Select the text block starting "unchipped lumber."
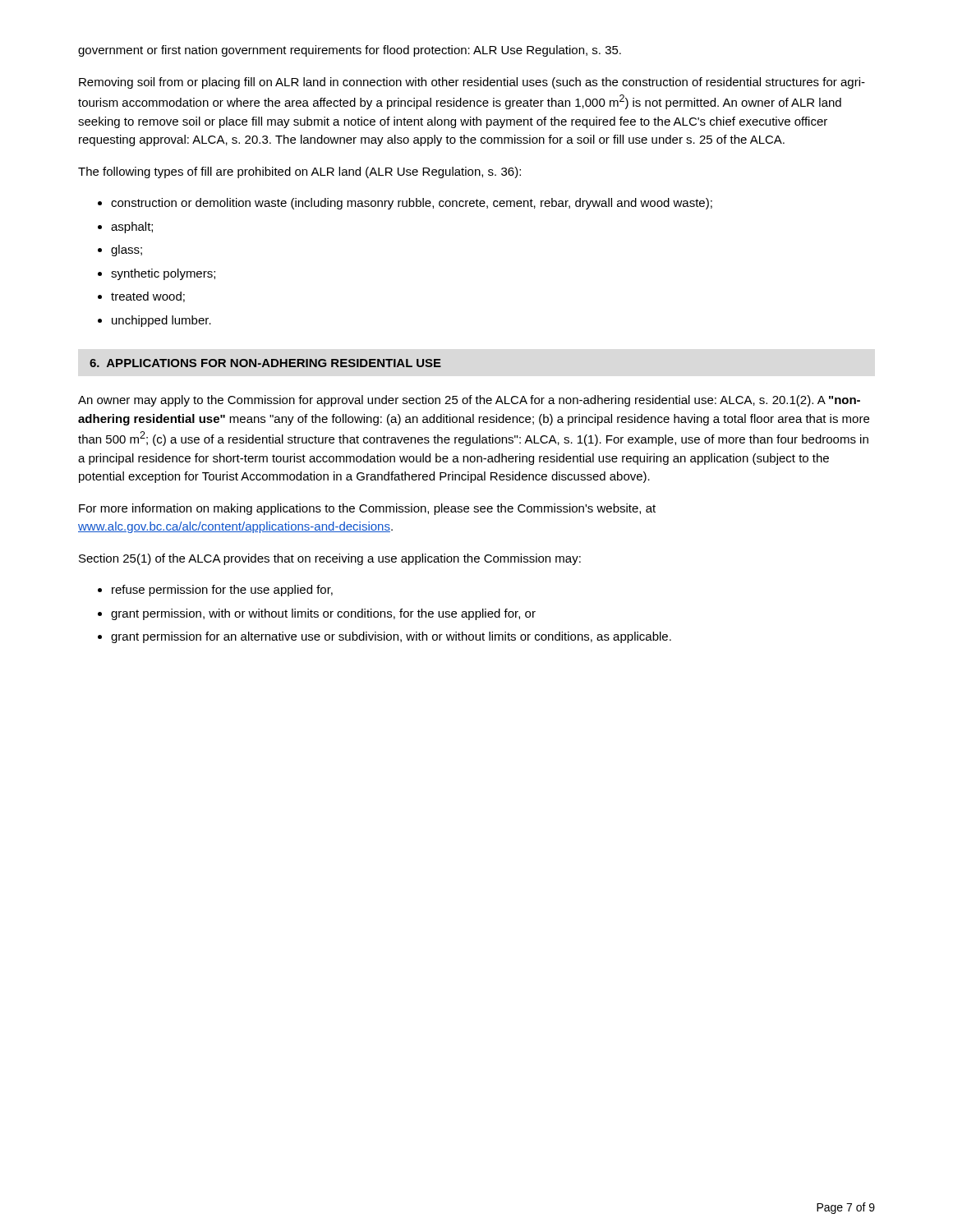The width and height of the screenshot is (953, 1232). [161, 321]
